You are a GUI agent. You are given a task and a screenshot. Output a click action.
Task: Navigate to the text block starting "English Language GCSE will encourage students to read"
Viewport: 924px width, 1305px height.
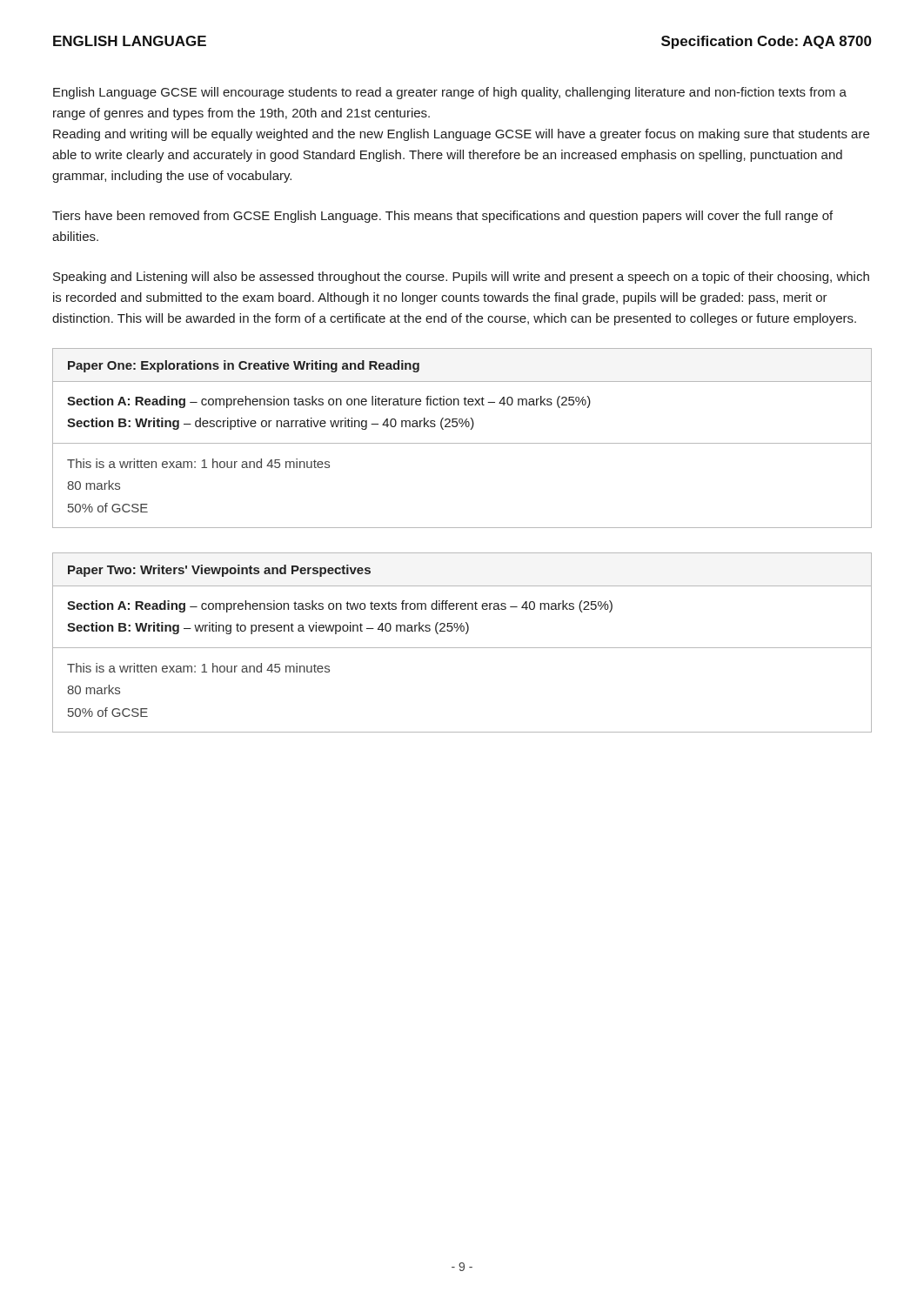point(461,134)
